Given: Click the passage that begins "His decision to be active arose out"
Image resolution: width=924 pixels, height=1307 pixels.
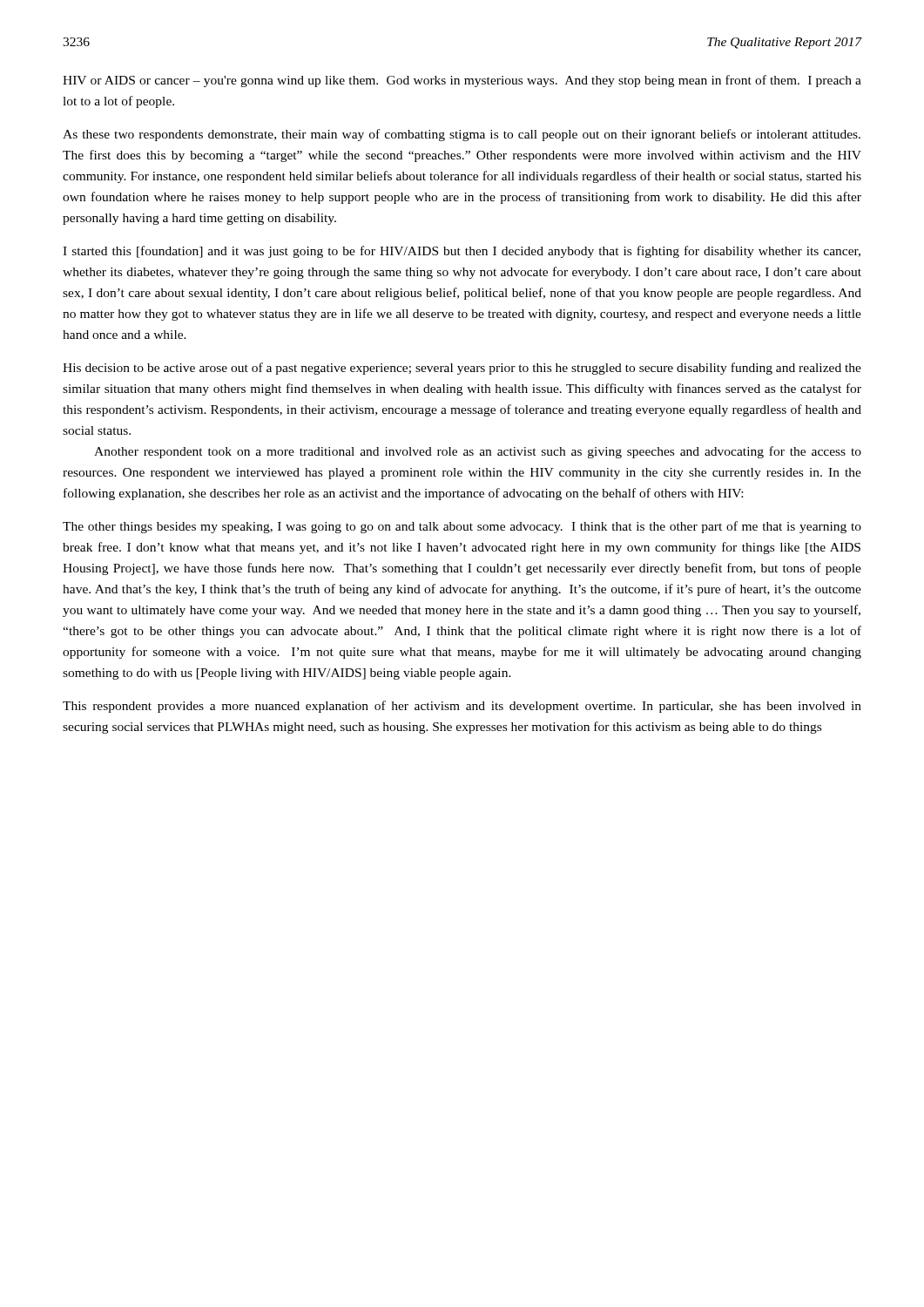Looking at the screenshot, I should pos(462,399).
